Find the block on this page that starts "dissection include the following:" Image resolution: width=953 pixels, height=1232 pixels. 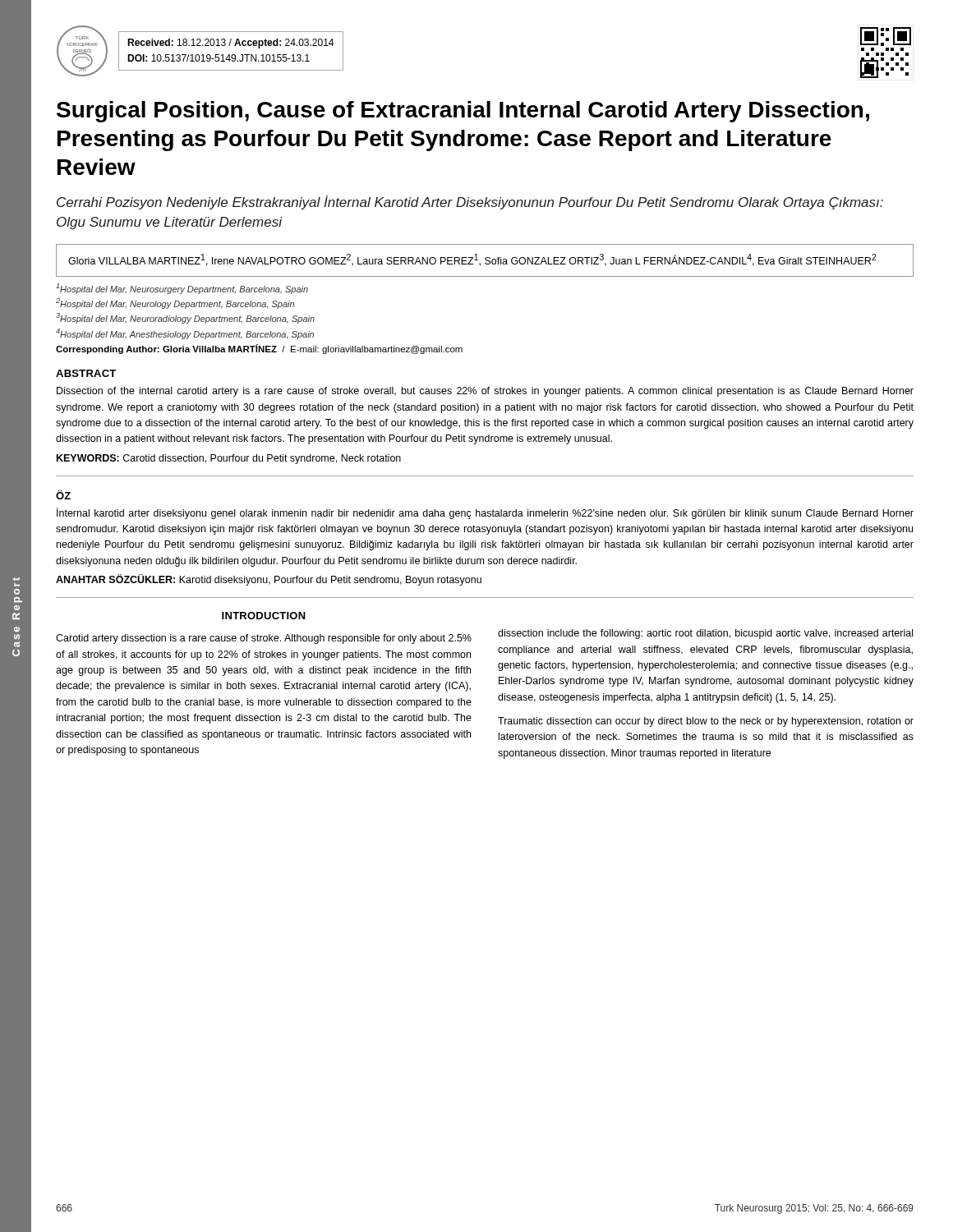click(x=706, y=665)
